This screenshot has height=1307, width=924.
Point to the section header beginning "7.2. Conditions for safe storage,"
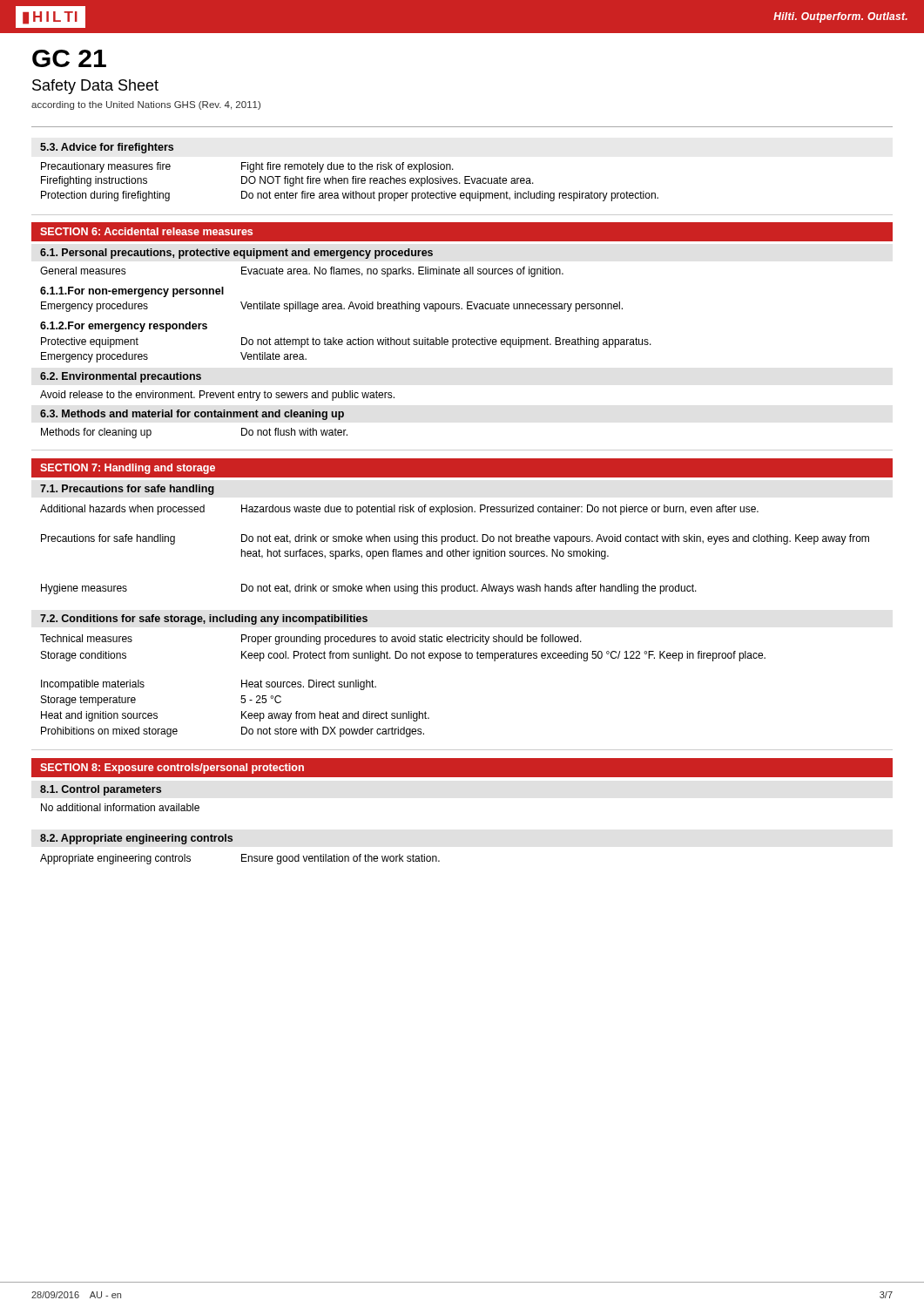pyautogui.click(x=204, y=620)
